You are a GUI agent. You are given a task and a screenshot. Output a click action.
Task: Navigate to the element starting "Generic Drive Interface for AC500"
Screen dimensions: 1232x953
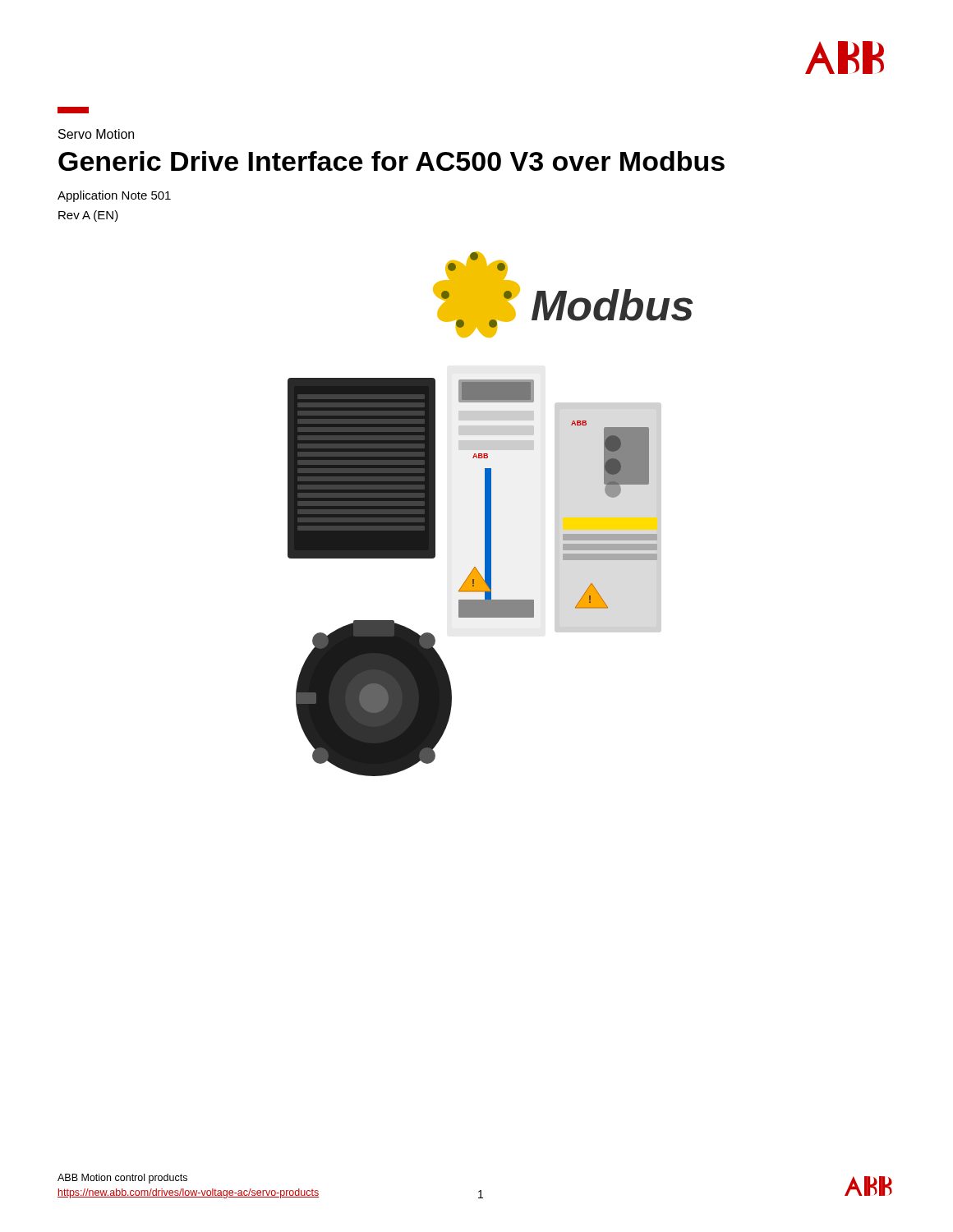(391, 161)
